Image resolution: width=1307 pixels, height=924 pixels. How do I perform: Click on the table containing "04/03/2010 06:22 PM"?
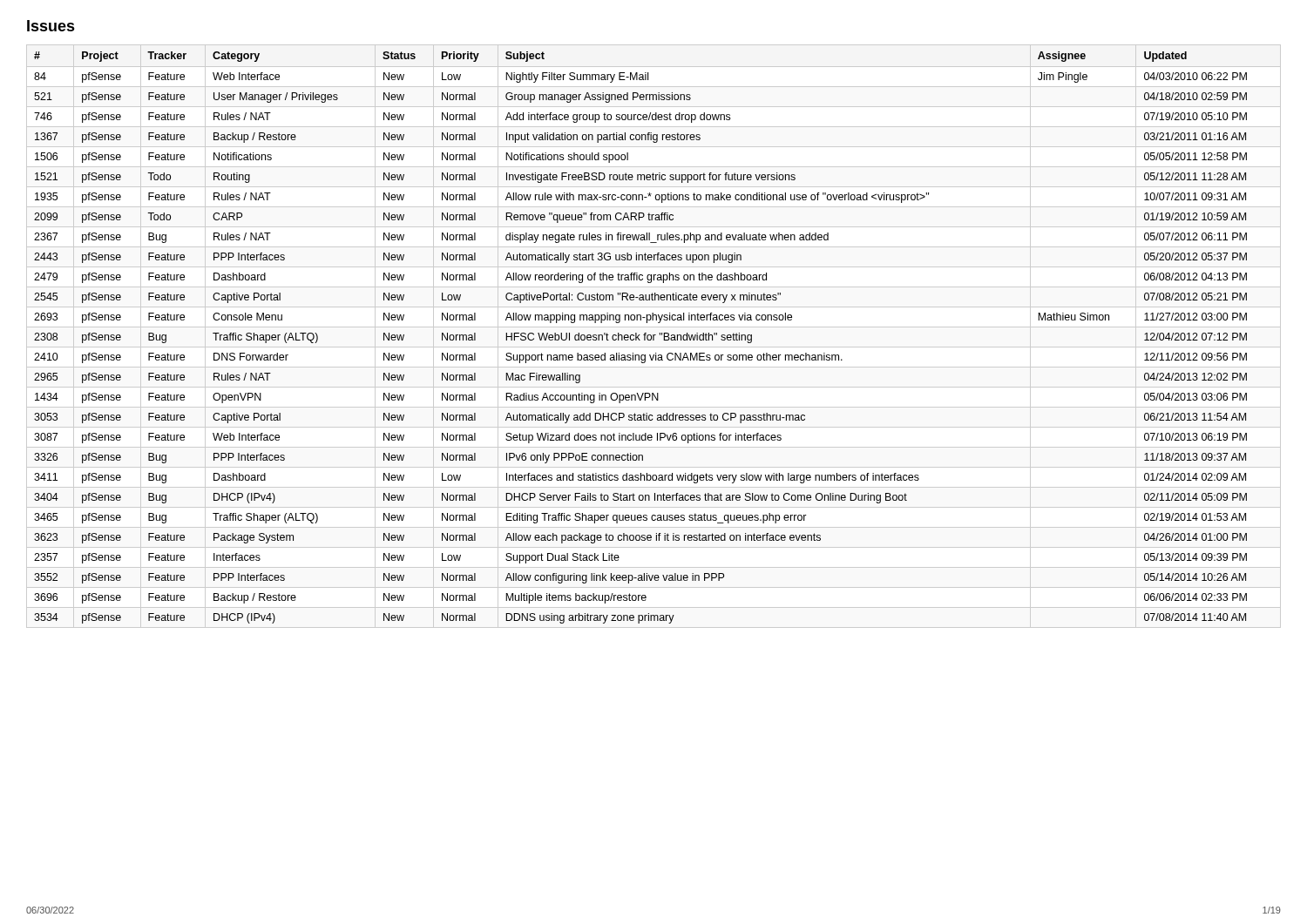point(654,336)
